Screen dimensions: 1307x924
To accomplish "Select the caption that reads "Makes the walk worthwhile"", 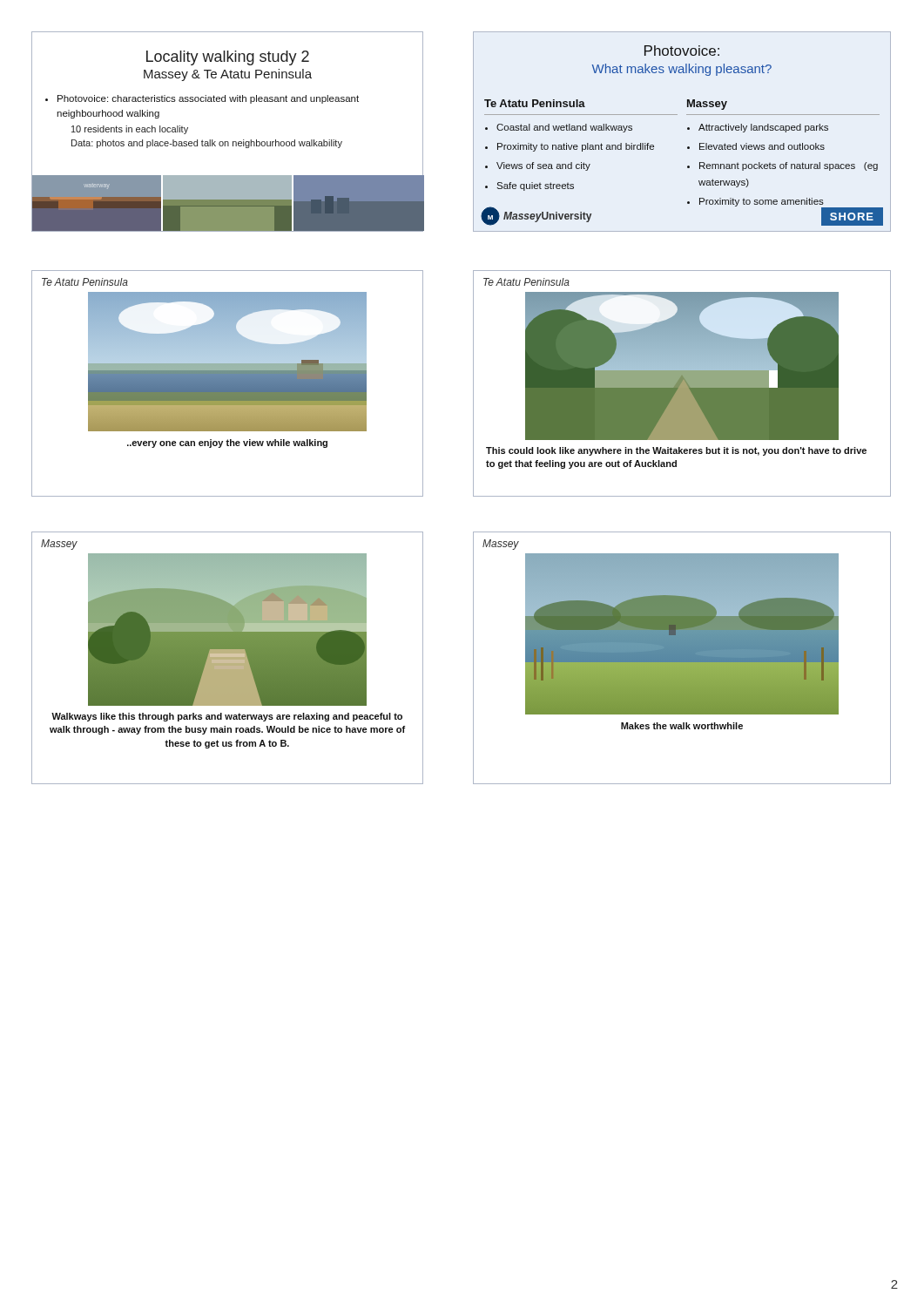I will point(682,726).
